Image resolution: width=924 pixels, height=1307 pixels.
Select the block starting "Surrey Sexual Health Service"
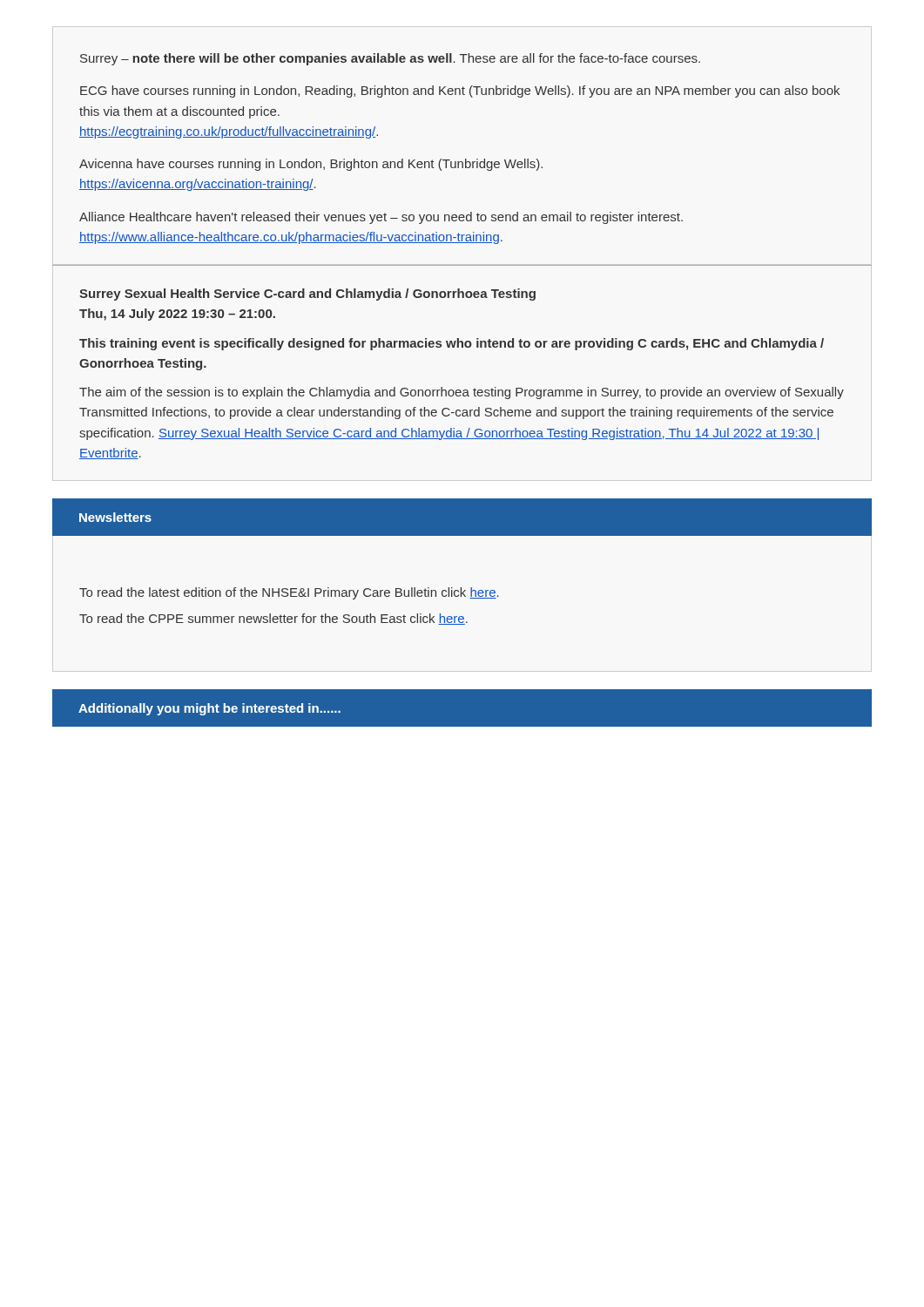coord(307,295)
